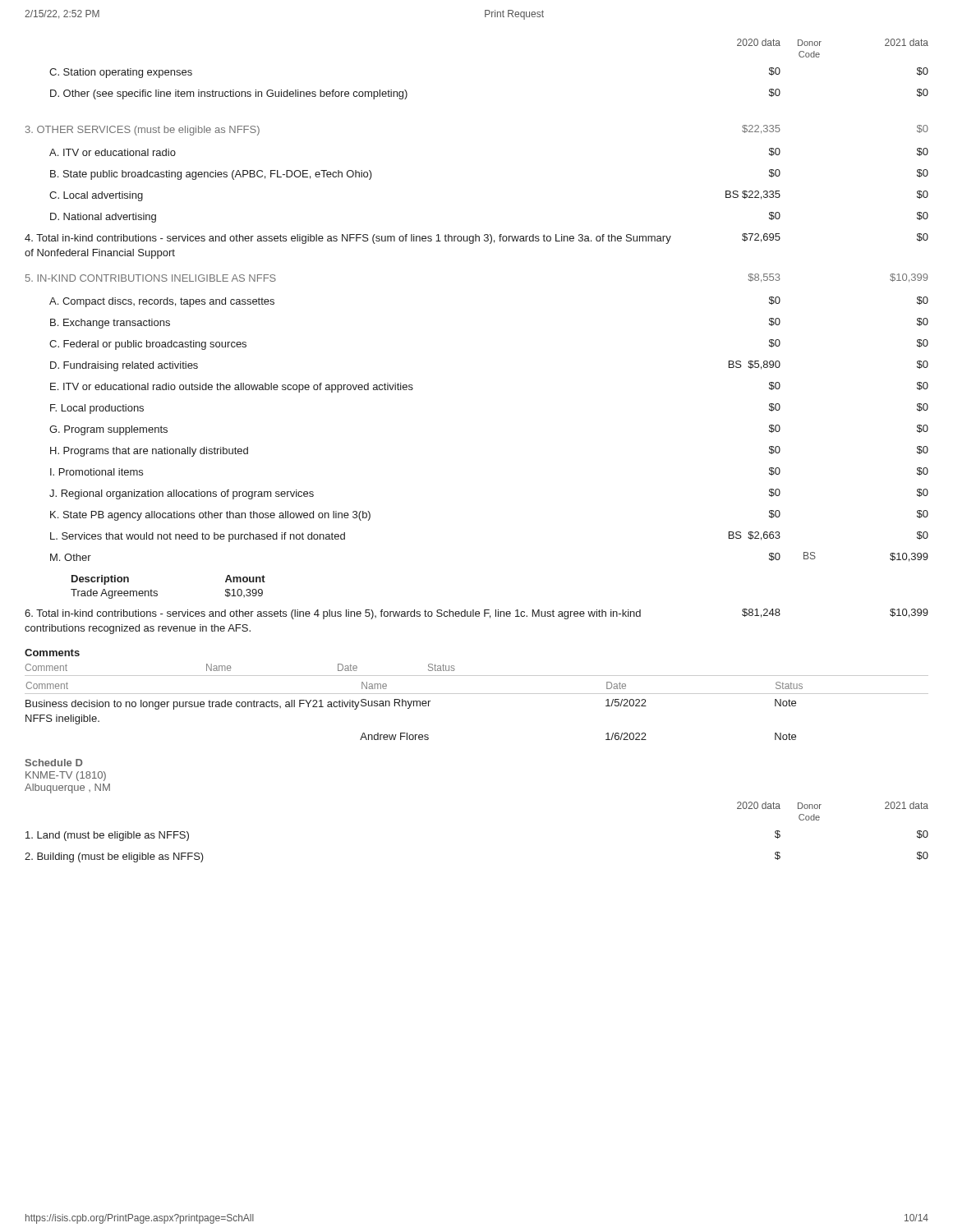Navigate to the region starting "B. Exchange transactions $0 $0"
Viewport: 953px width, 1232px height.
tap(106, 323)
